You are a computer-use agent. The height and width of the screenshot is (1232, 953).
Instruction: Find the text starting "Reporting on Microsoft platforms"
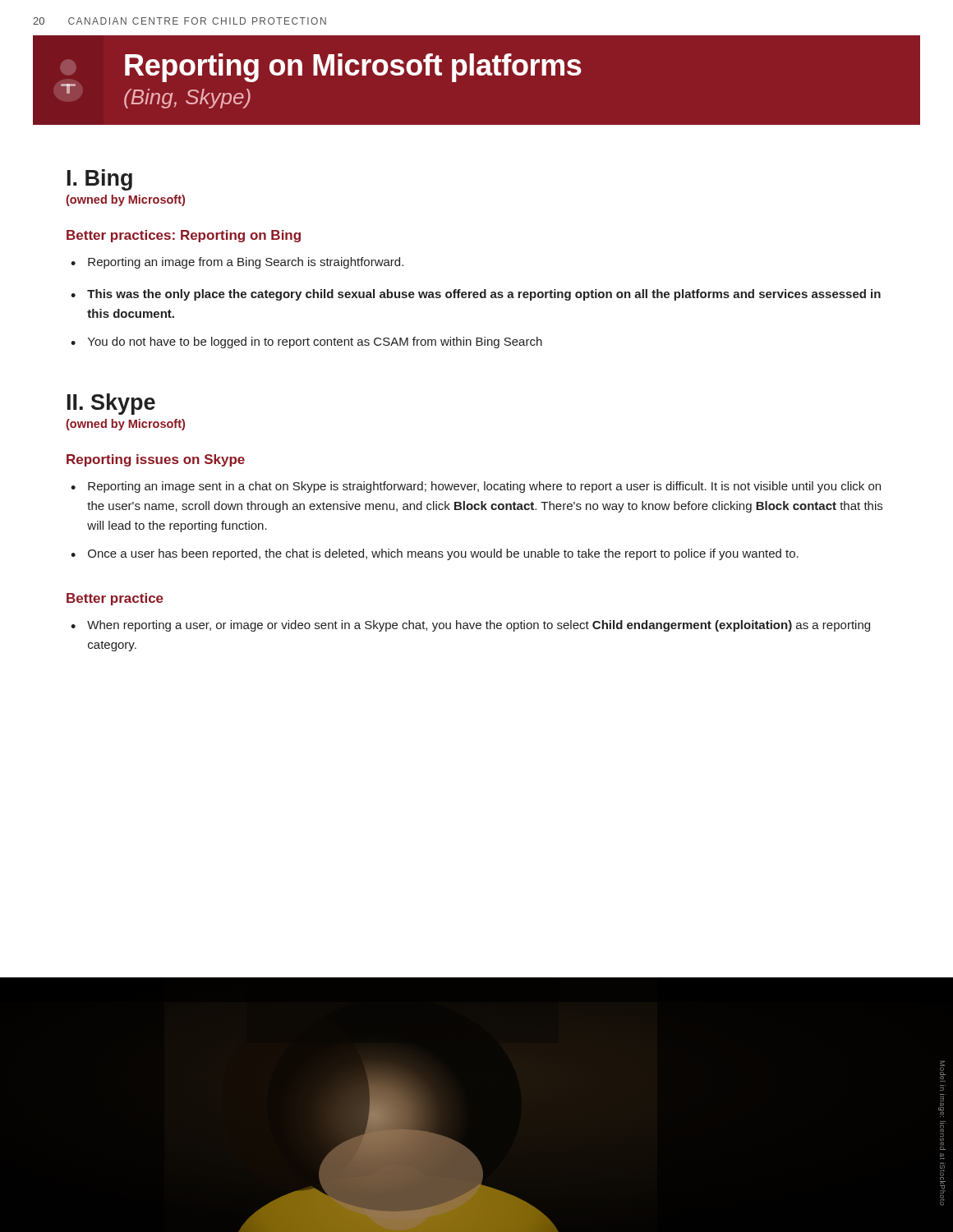click(x=317, y=80)
